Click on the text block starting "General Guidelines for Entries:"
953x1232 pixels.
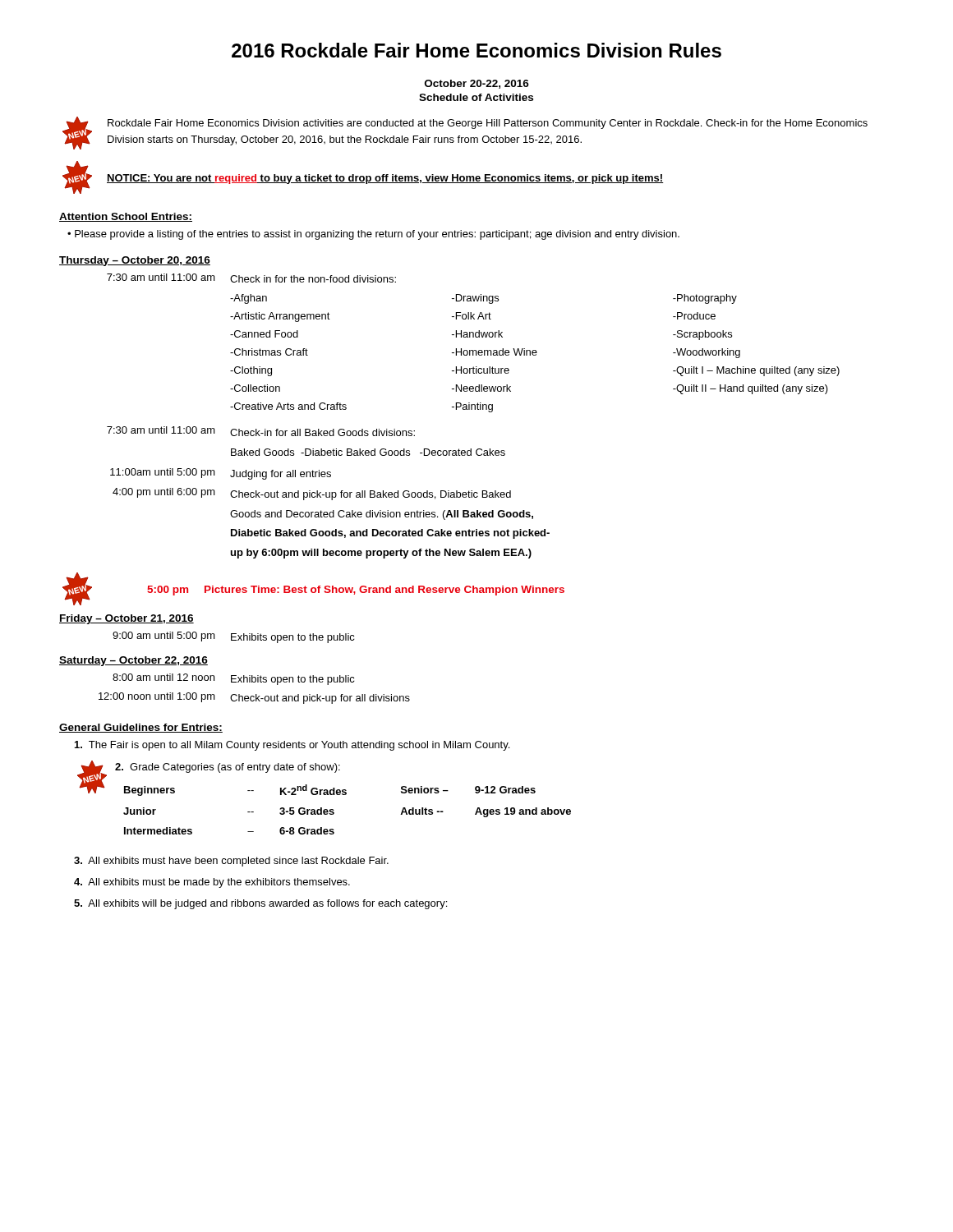pyautogui.click(x=141, y=728)
